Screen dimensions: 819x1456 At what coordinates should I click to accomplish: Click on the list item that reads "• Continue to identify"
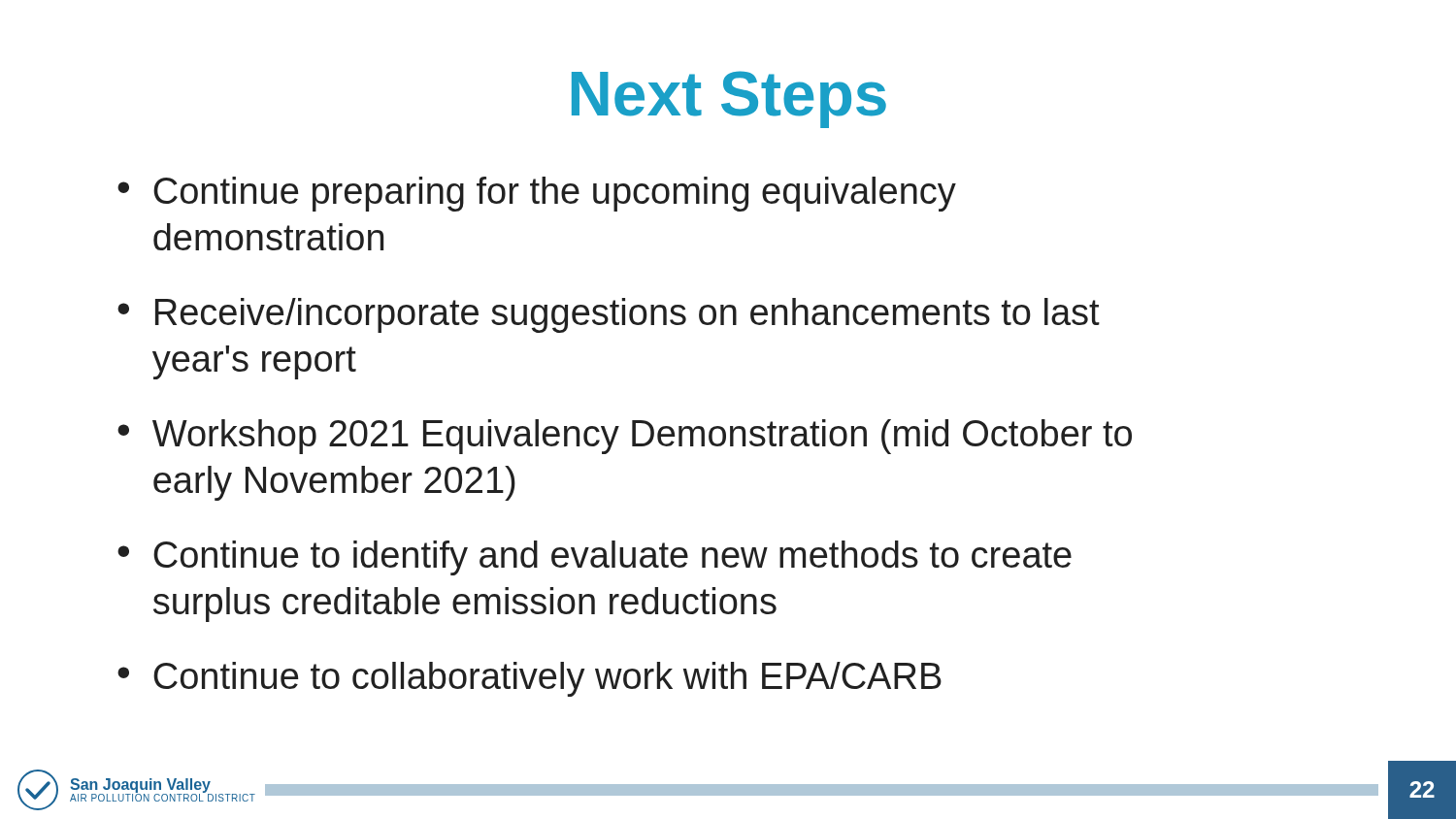coord(595,579)
